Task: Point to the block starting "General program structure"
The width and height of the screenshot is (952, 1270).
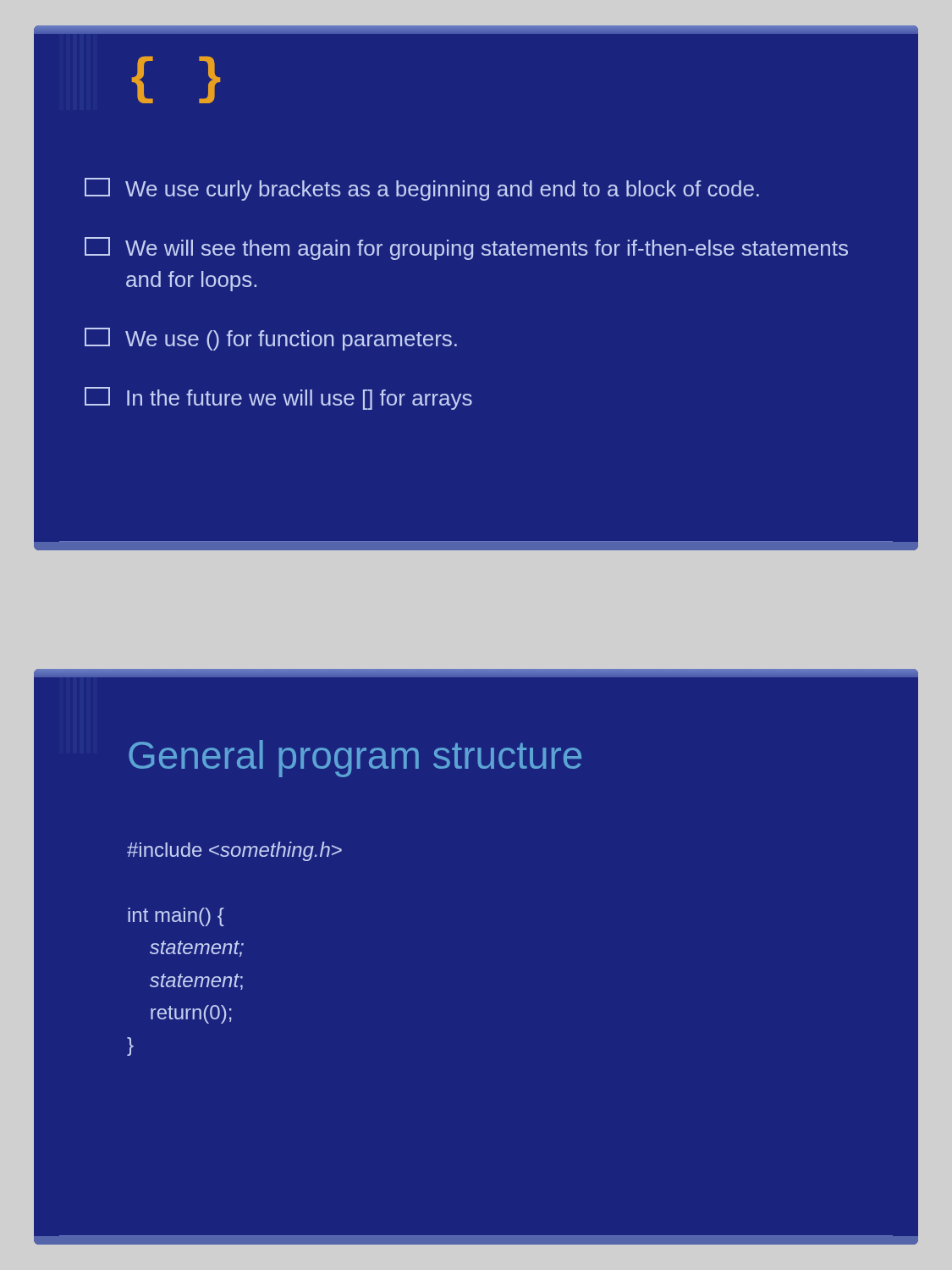Action: point(355,755)
